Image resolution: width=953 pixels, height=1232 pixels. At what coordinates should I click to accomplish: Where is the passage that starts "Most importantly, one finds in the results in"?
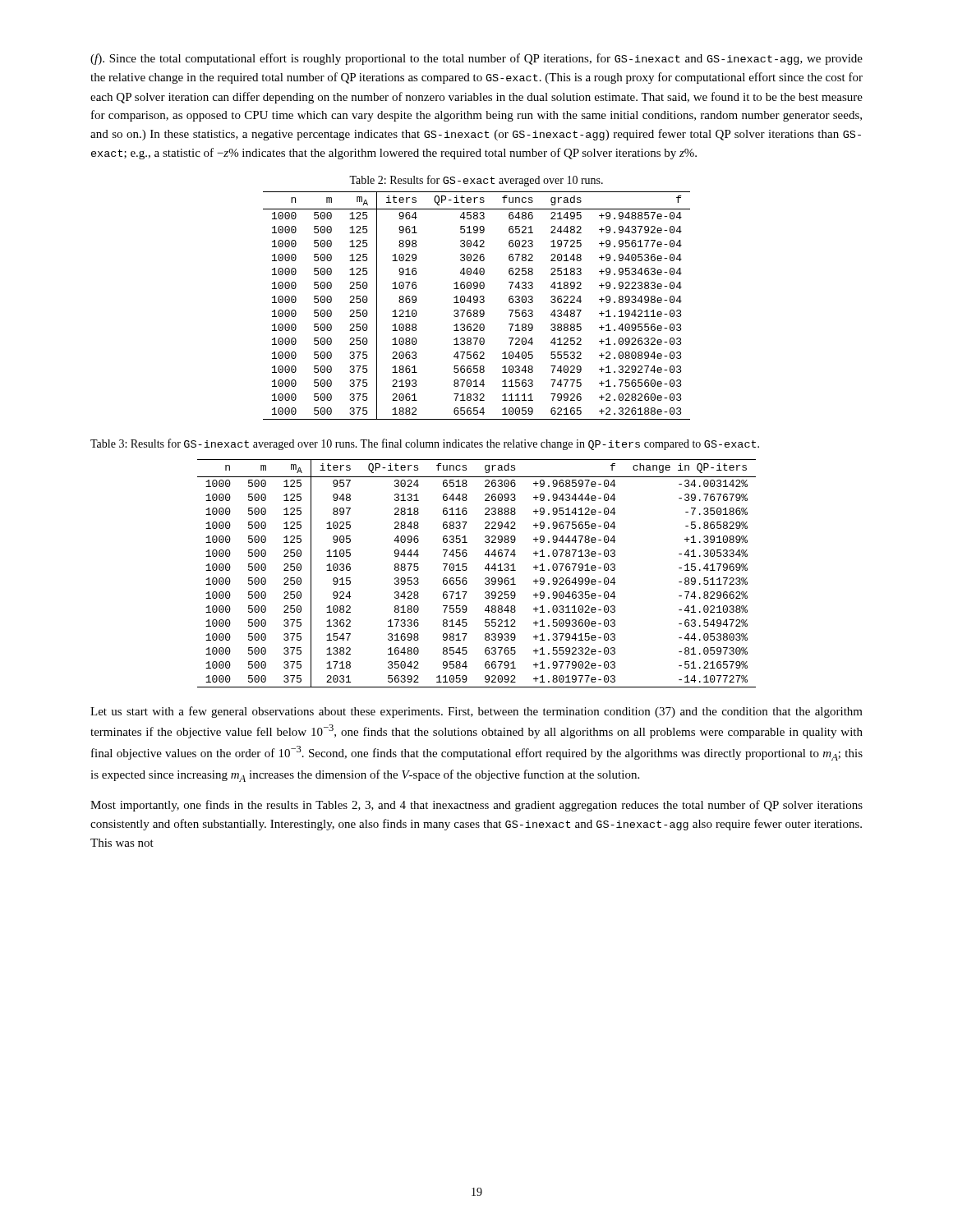476,824
